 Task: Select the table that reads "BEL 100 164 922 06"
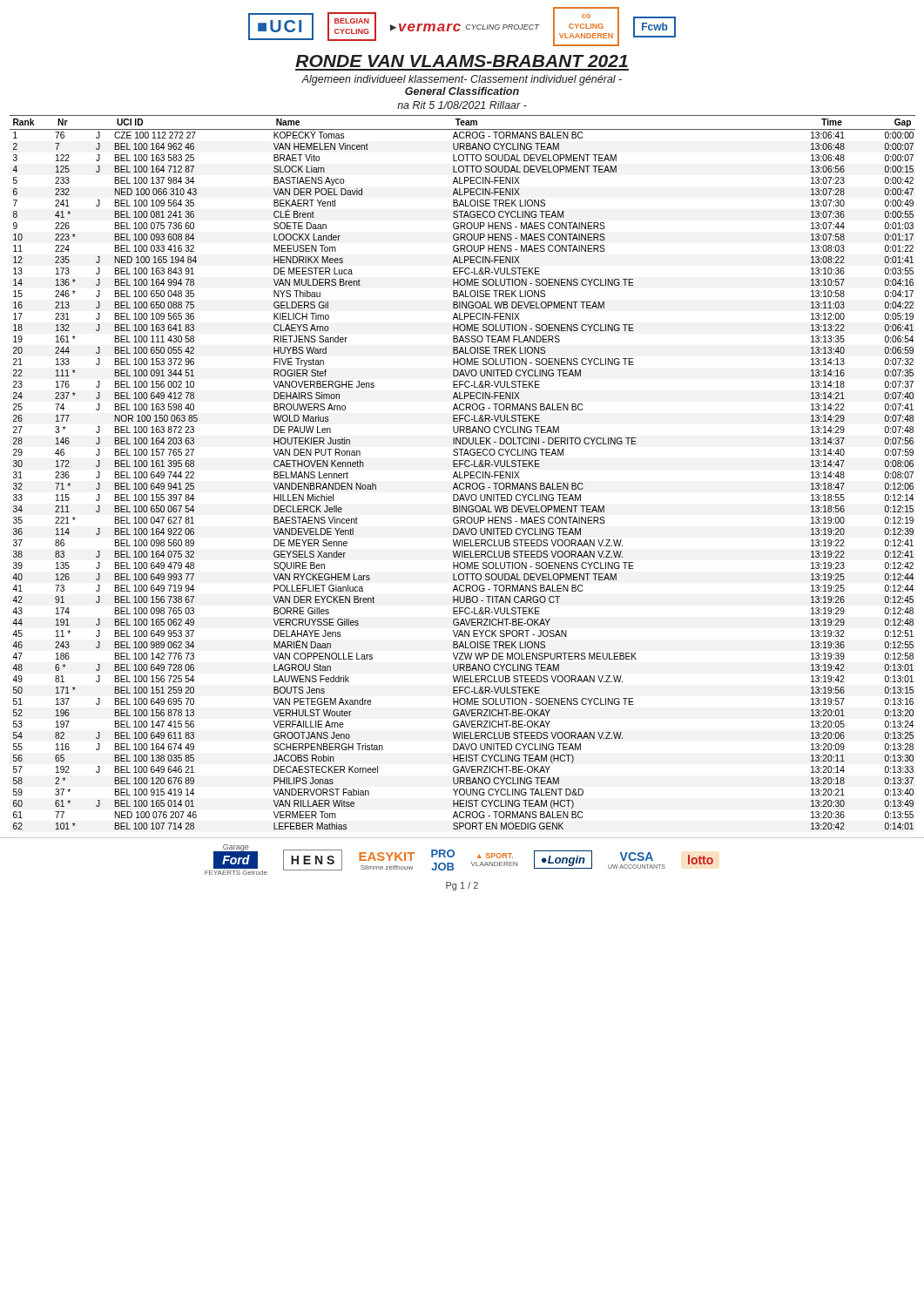tap(462, 474)
